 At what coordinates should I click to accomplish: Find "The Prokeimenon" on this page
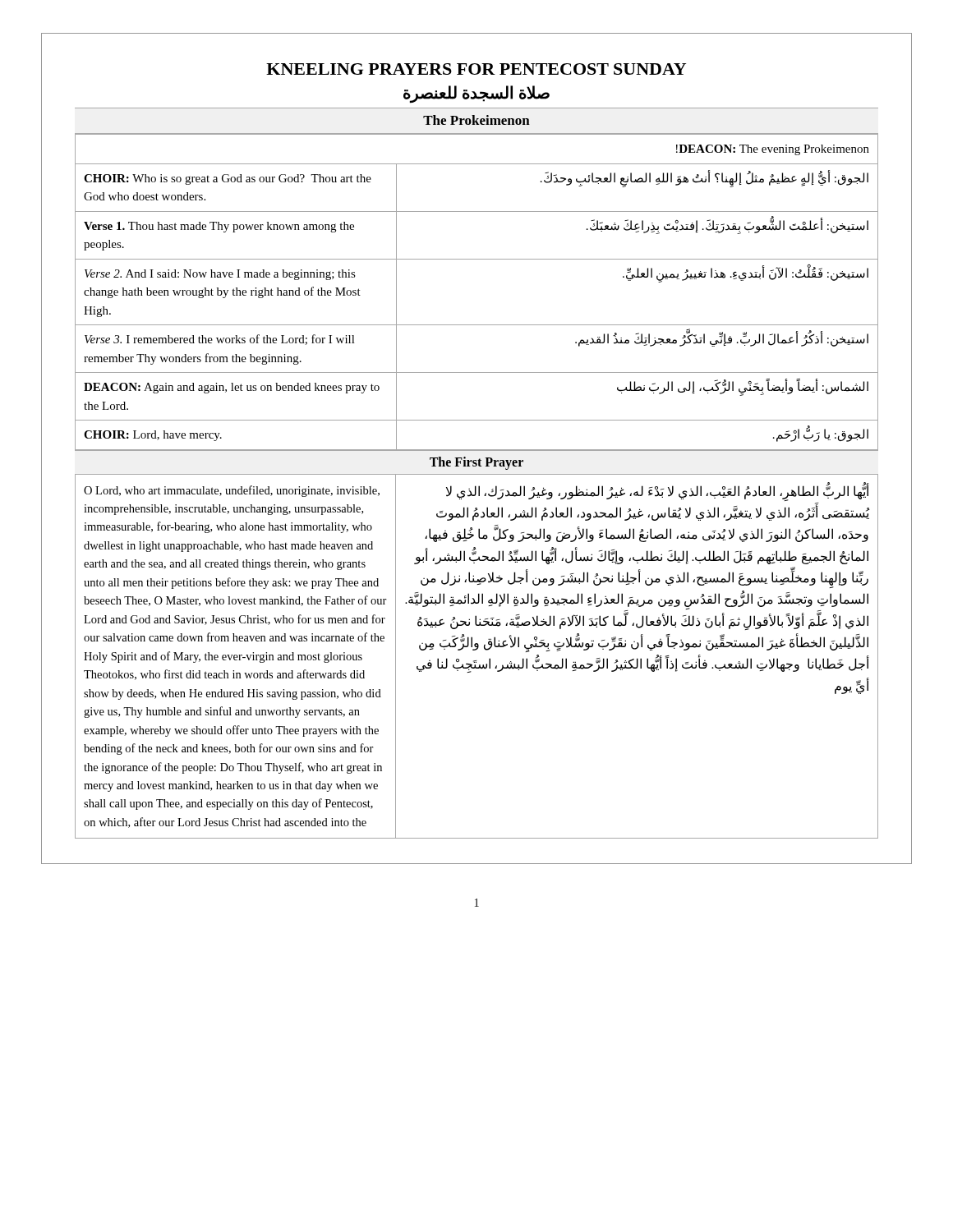476,120
